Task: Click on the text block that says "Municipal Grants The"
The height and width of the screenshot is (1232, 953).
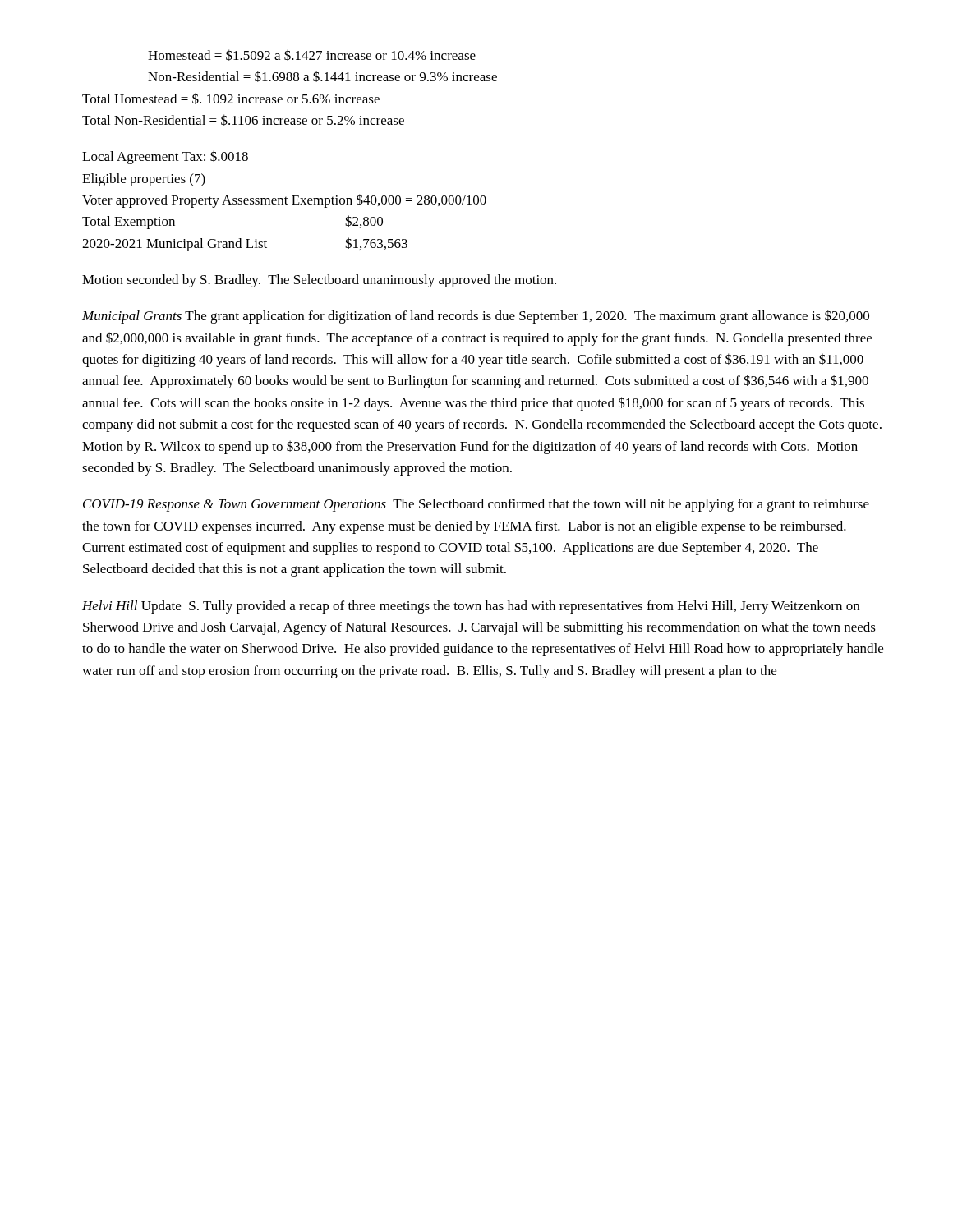Action: 482,392
